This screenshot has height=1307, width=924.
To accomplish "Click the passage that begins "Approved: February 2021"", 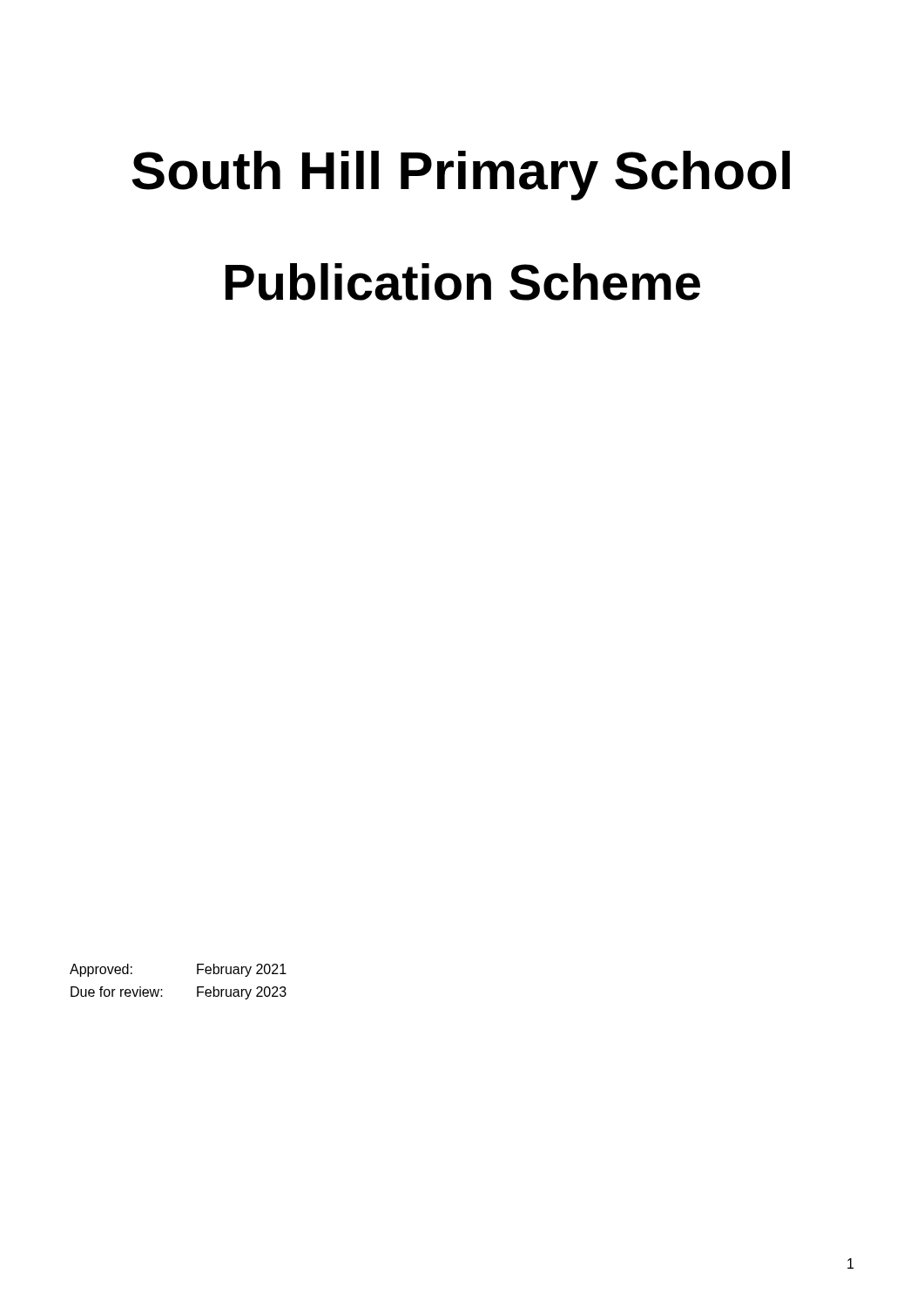I will 101,970.
